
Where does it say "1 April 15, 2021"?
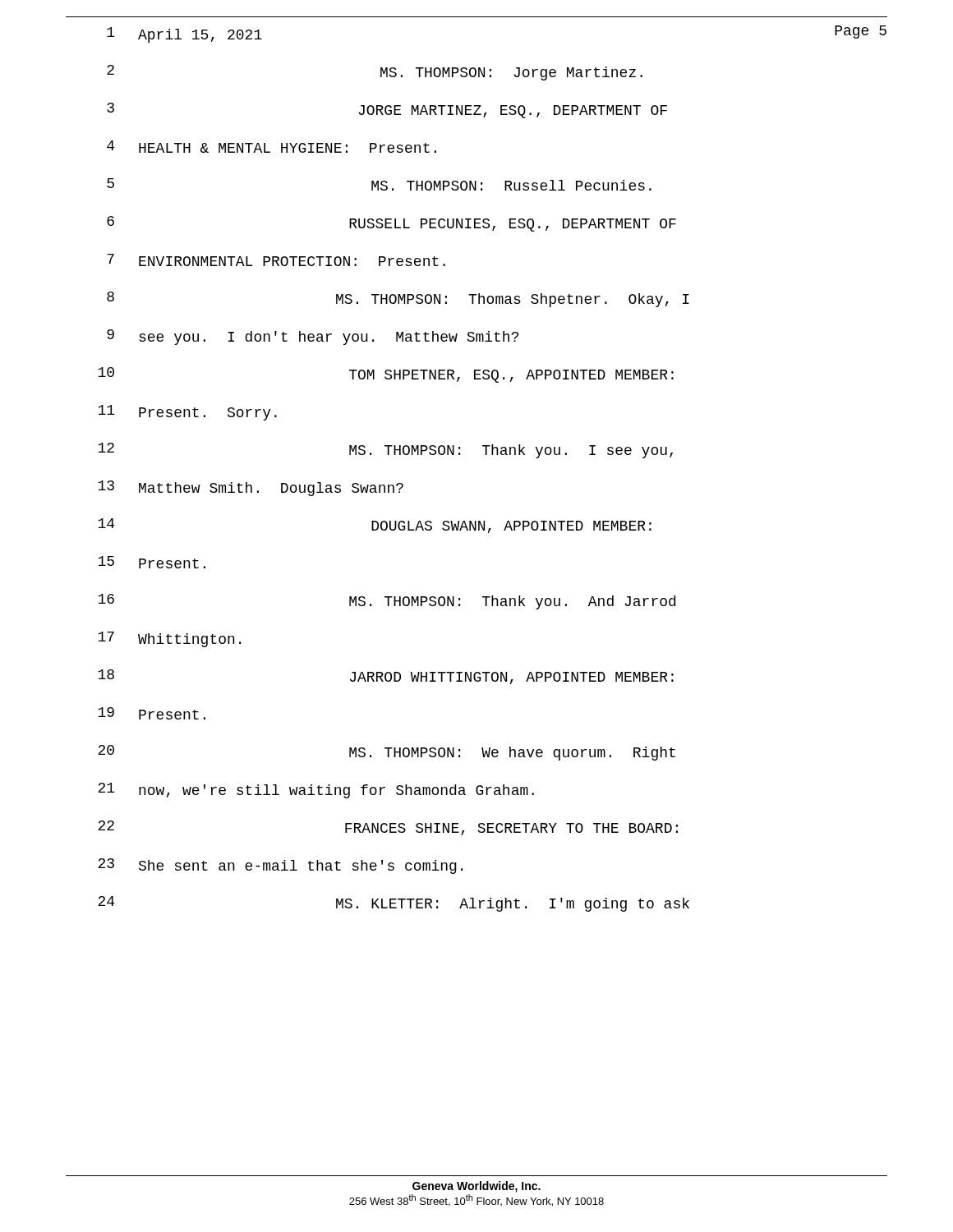click(196, 34)
